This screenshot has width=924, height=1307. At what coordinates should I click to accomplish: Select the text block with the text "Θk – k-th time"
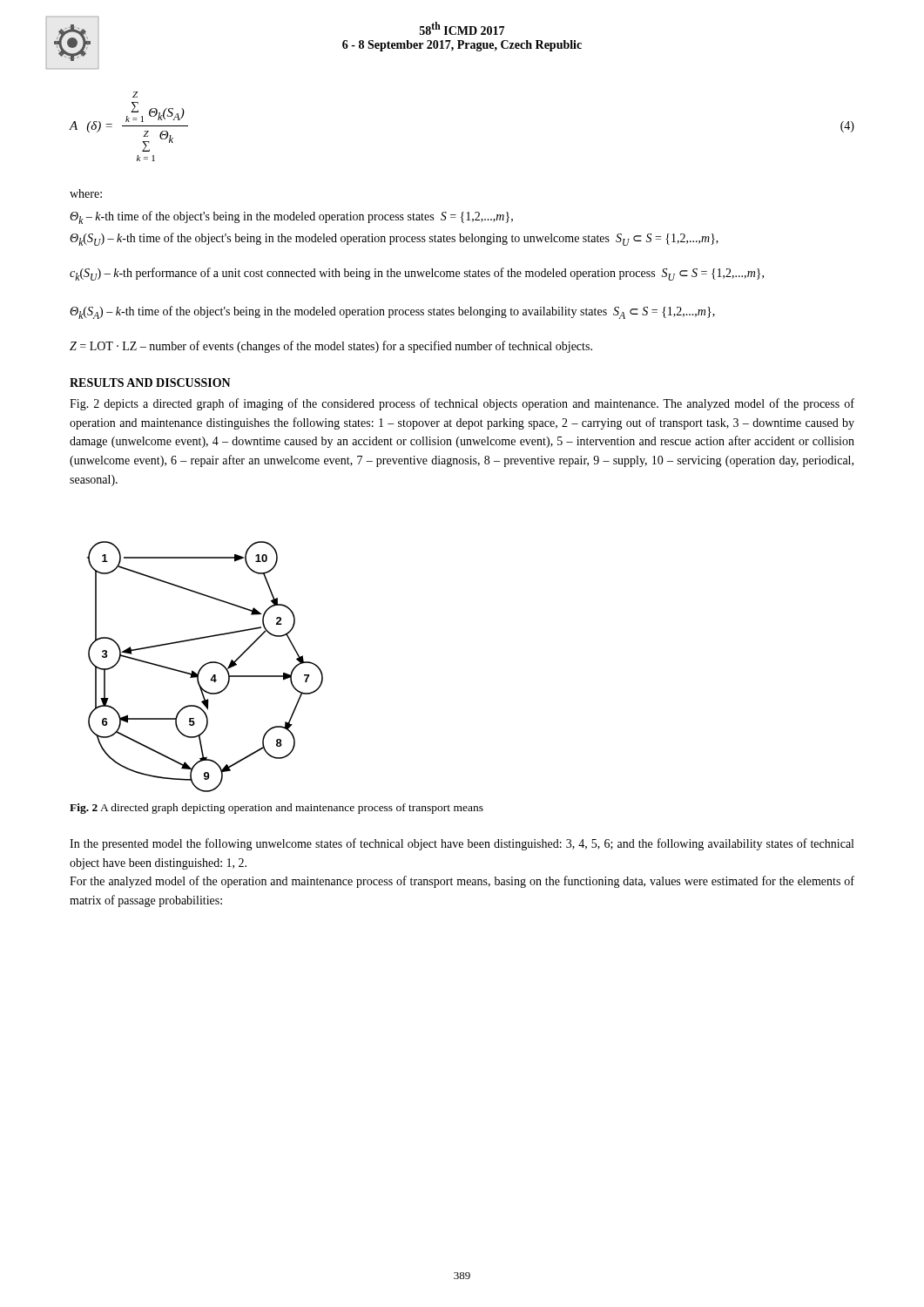tap(292, 218)
